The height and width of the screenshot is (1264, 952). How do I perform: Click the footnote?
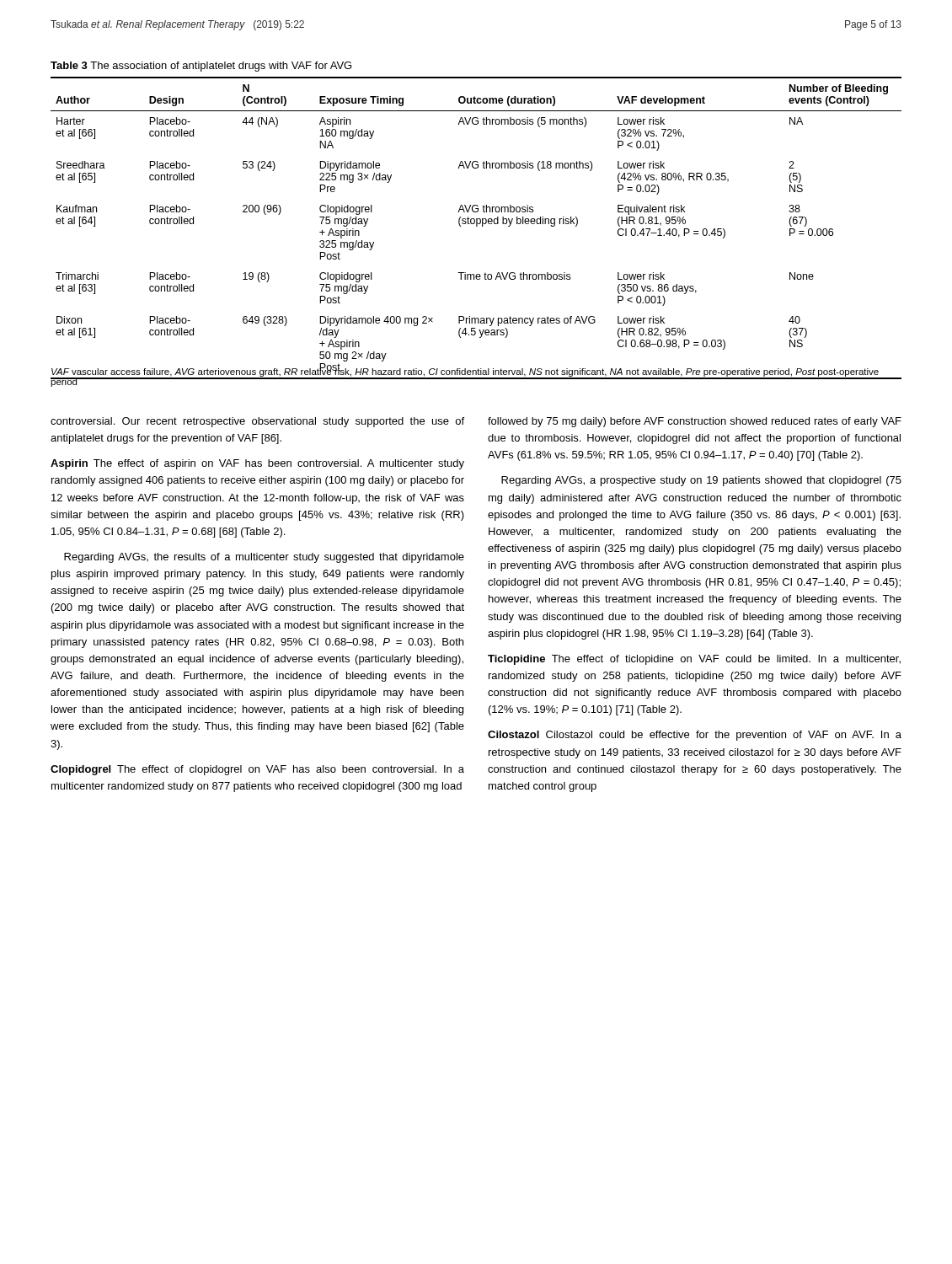pyautogui.click(x=465, y=377)
